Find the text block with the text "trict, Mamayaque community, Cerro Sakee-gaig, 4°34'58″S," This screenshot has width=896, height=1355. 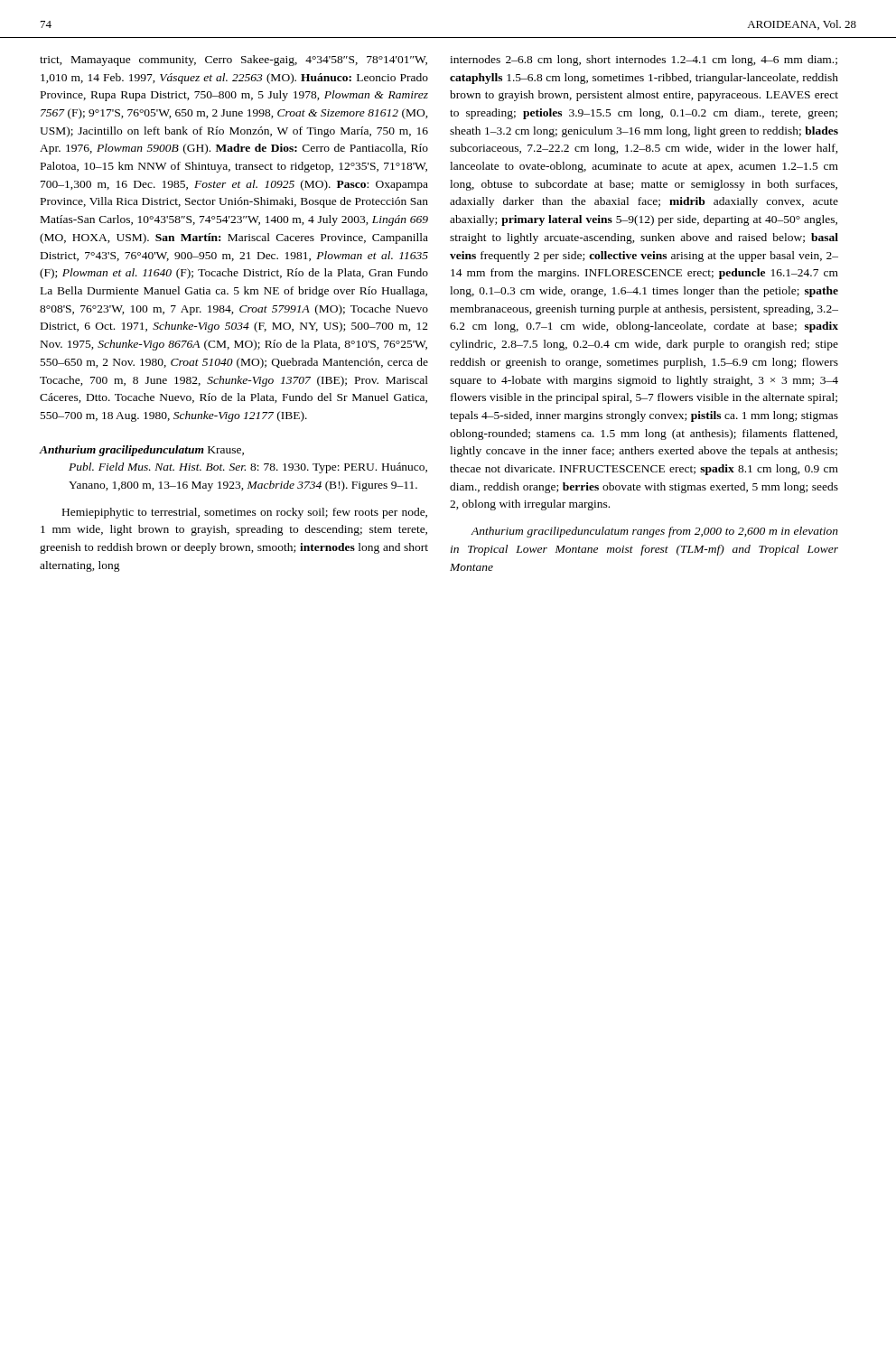[234, 237]
